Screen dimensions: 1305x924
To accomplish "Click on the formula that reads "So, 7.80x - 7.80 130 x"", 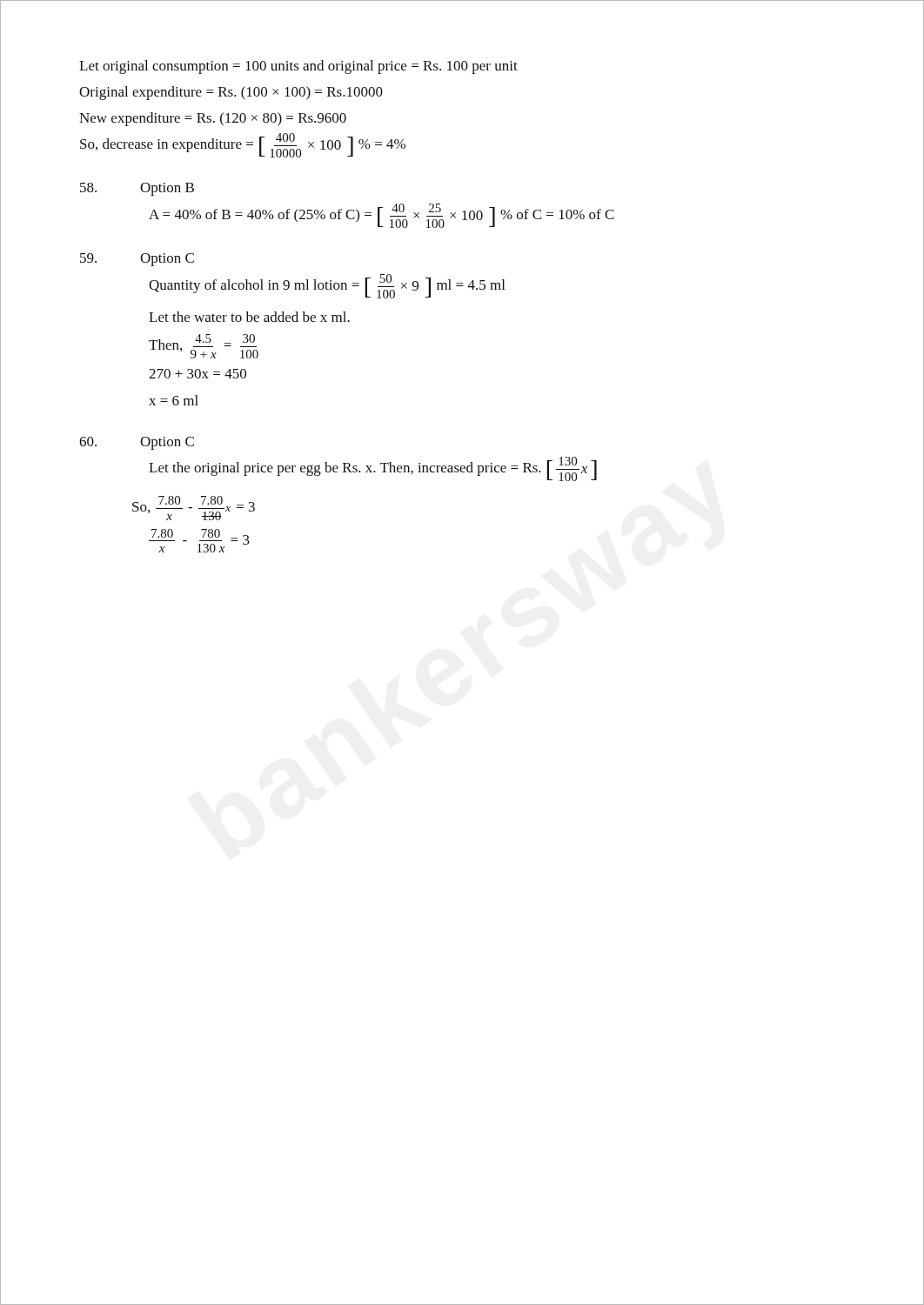I will [x=193, y=525].
